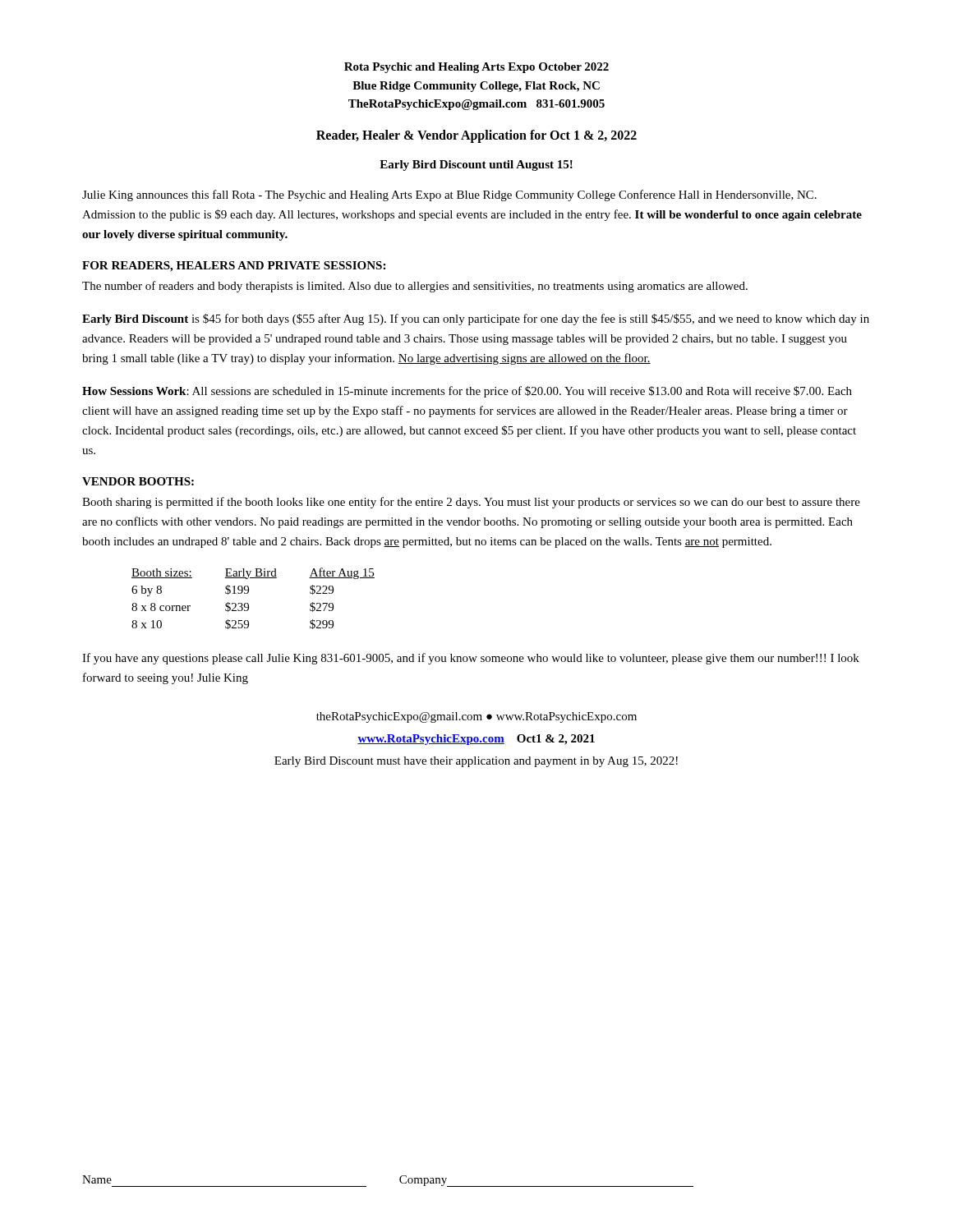Find the text starting "Rota Psychic and Healing"

coord(476,85)
